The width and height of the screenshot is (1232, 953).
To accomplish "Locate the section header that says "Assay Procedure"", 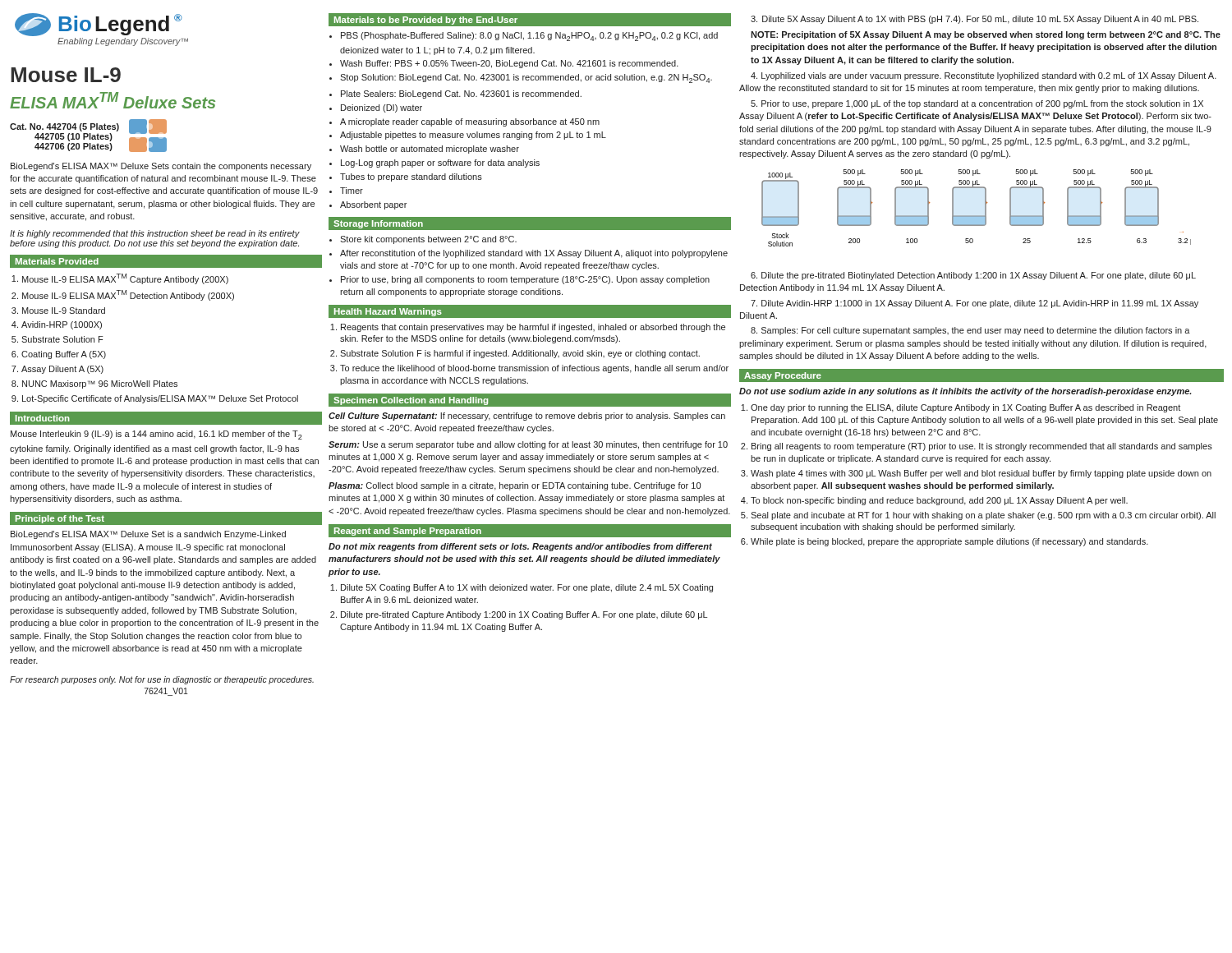I will click(x=783, y=376).
